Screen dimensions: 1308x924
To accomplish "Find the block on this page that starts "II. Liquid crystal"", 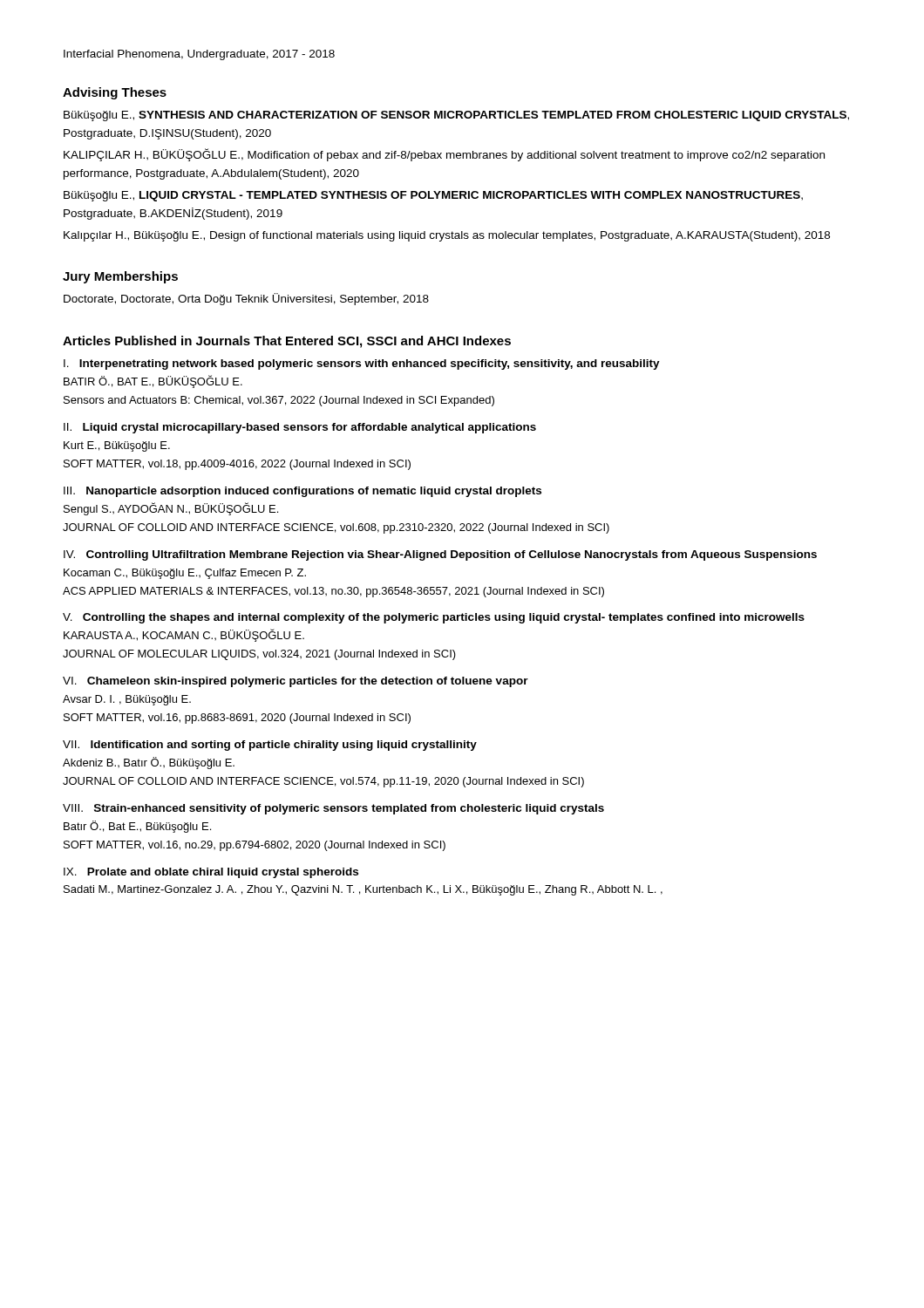I will tap(300, 428).
